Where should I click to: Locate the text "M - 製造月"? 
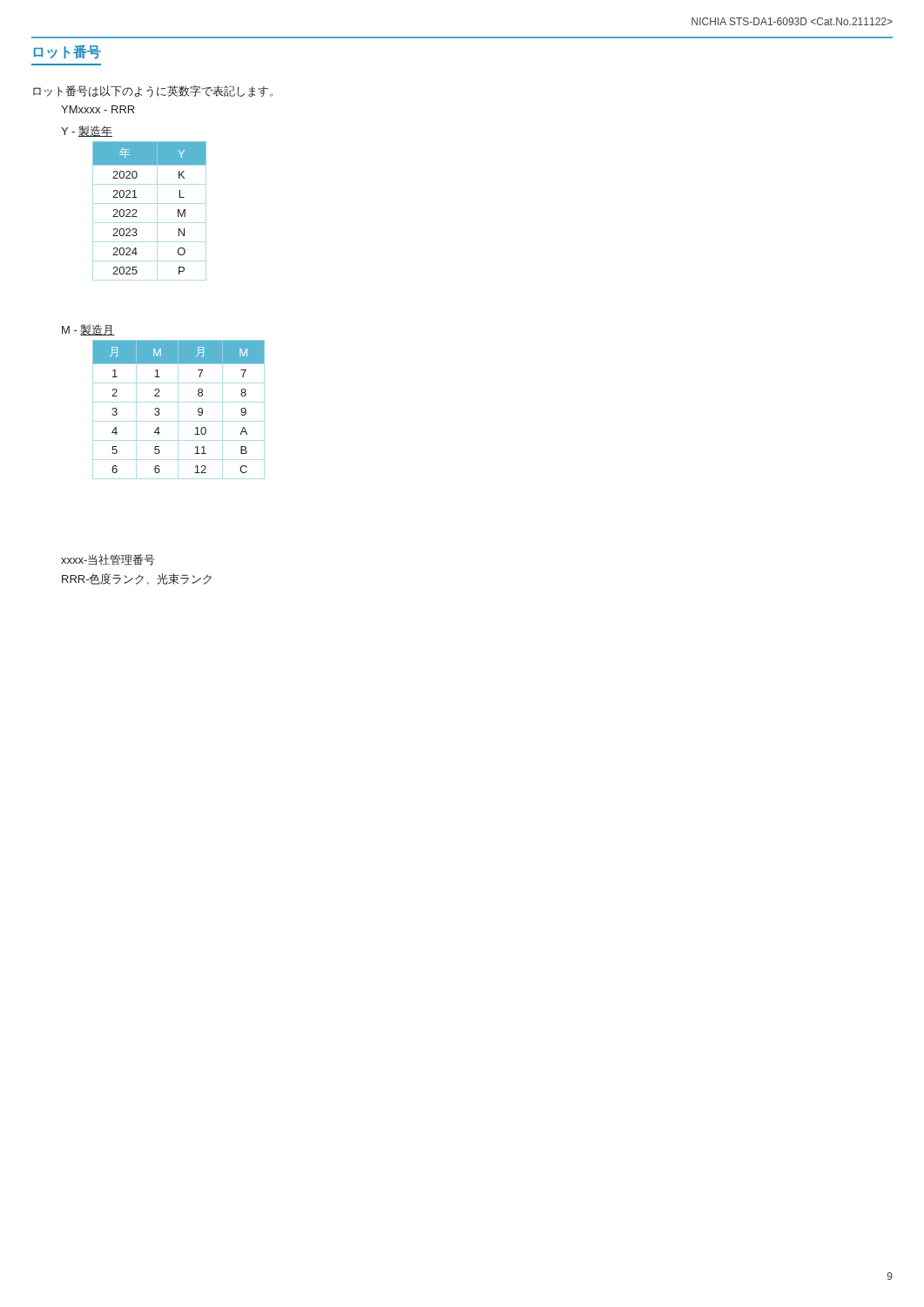[88, 330]
